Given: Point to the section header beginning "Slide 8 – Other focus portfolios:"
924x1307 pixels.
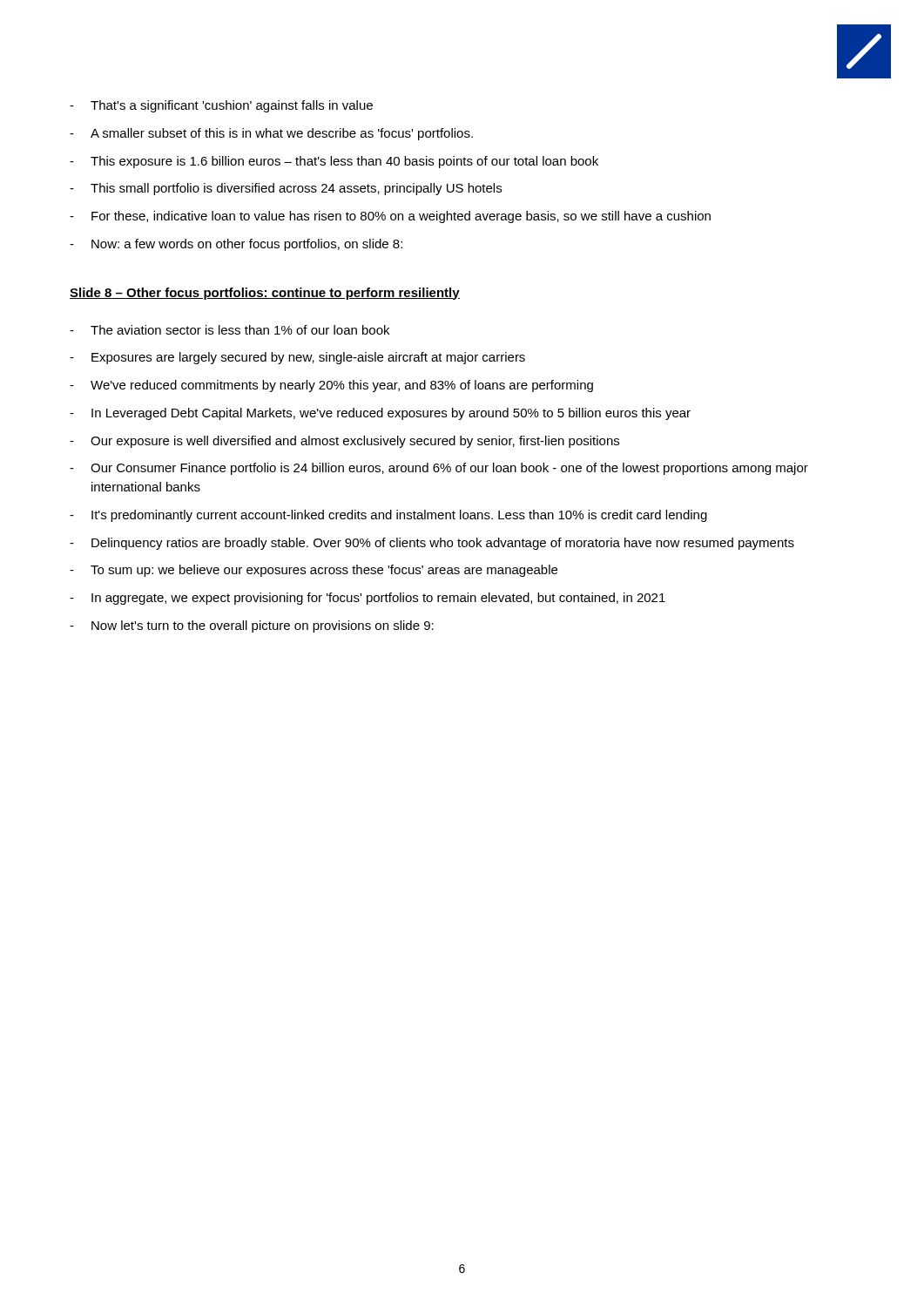Looking at the screenshot, I should pyautogui.click(x=265, y=292).
